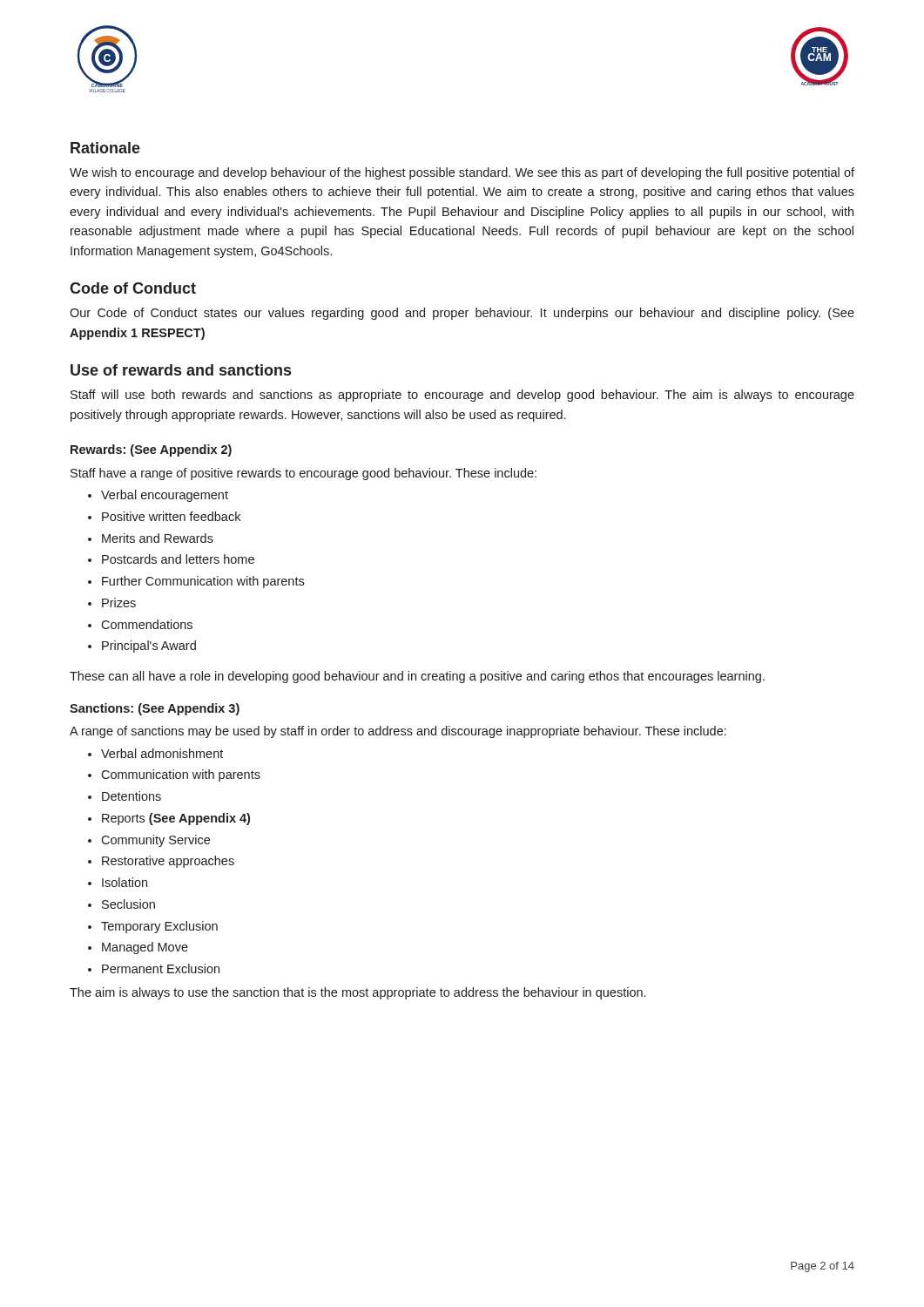
Task: Select the text starting "Community Service"
Action: click(x=156, y=840)
